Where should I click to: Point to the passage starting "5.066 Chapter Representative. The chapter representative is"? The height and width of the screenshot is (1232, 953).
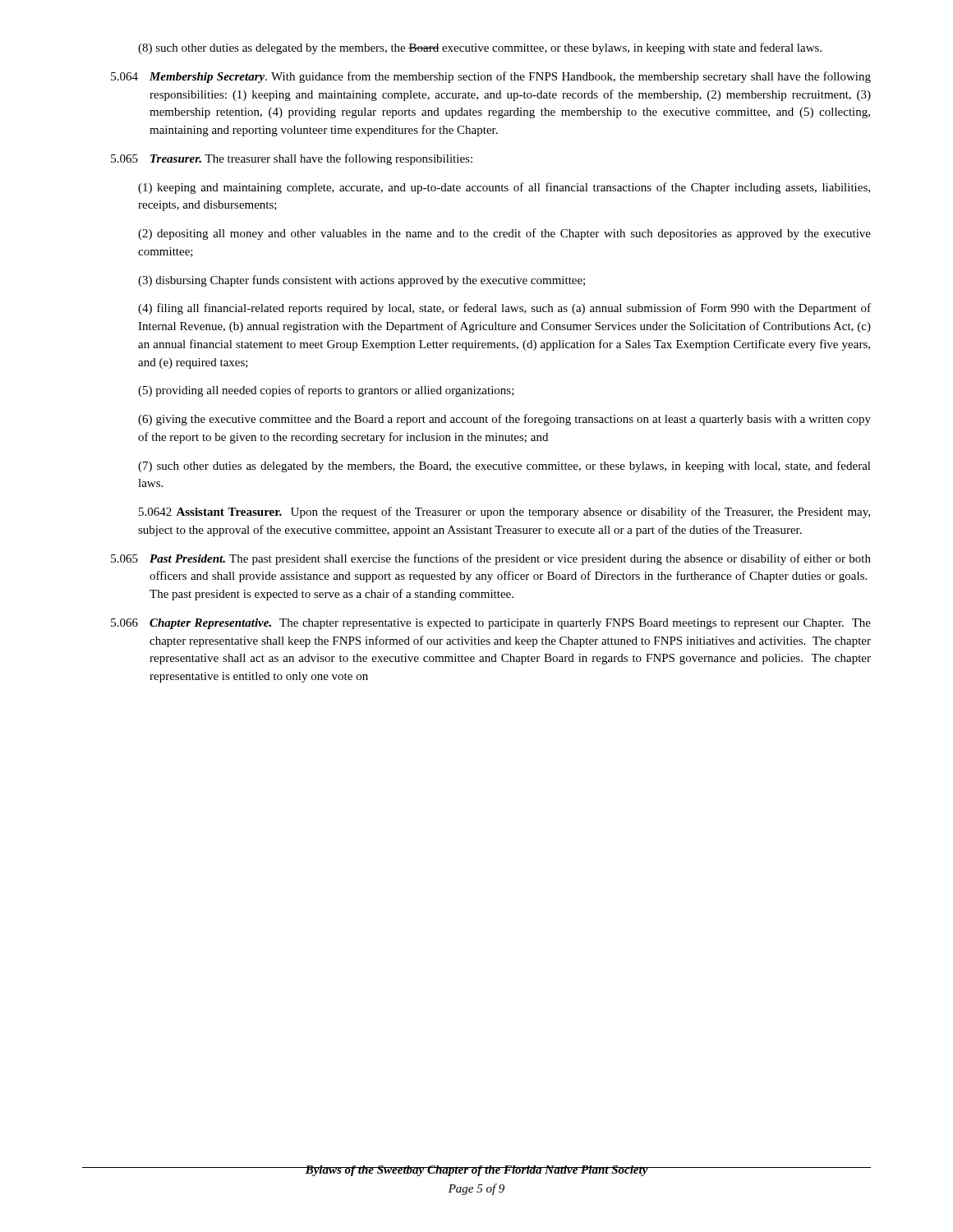point(476,650)
